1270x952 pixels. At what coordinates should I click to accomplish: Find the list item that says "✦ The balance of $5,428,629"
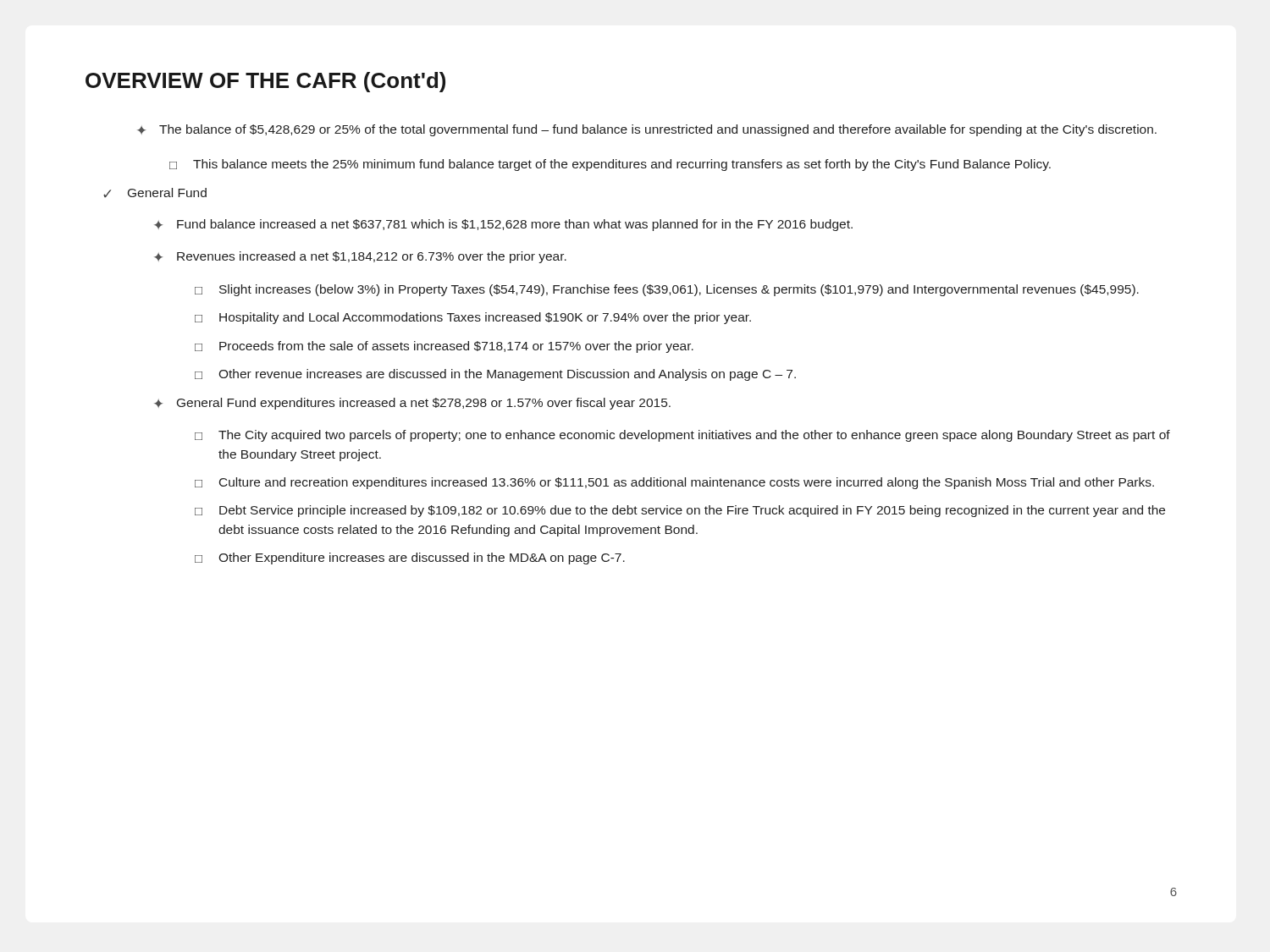[x=656, y=131]
